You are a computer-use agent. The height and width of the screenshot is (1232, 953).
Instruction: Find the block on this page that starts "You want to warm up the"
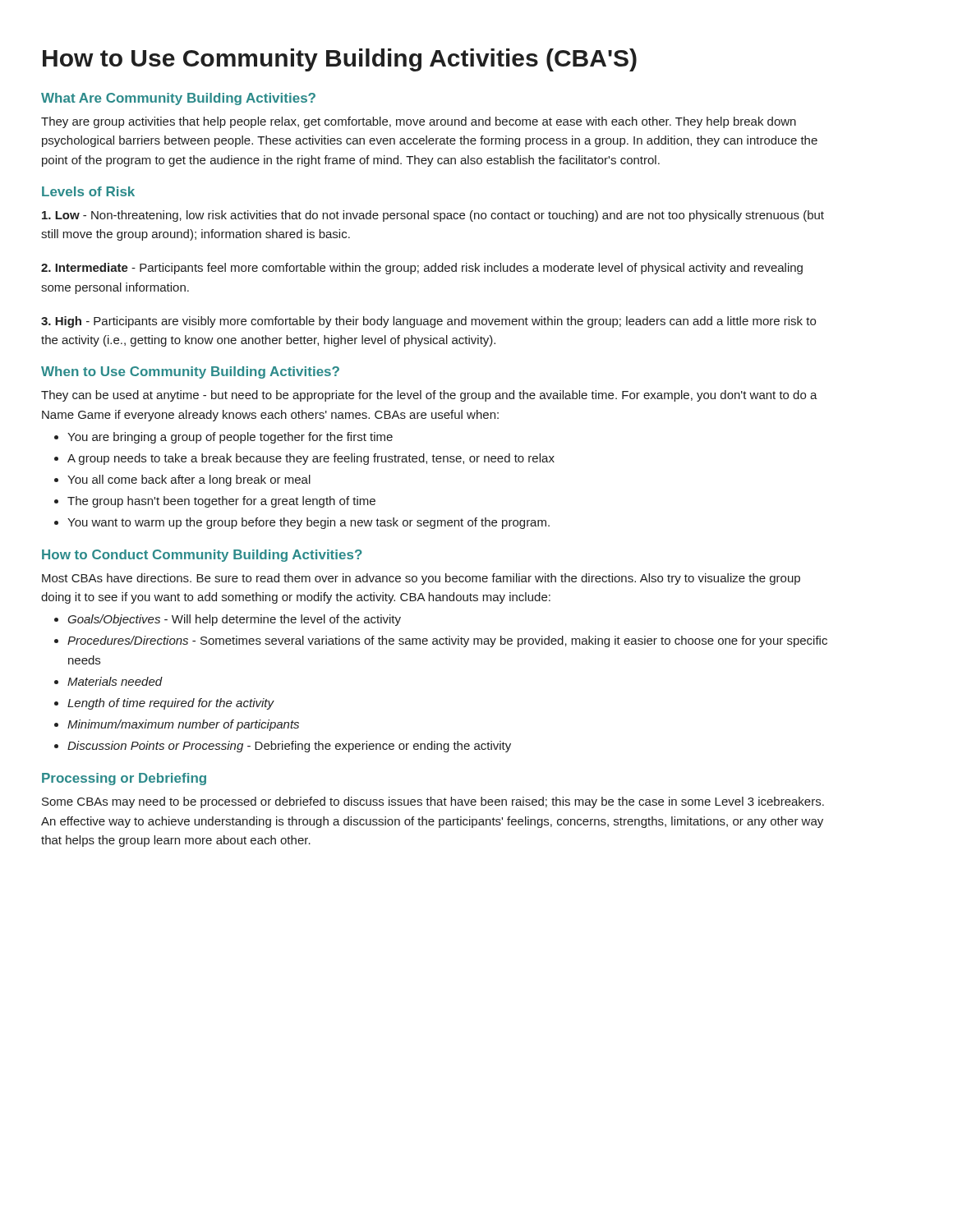(435, 522)
